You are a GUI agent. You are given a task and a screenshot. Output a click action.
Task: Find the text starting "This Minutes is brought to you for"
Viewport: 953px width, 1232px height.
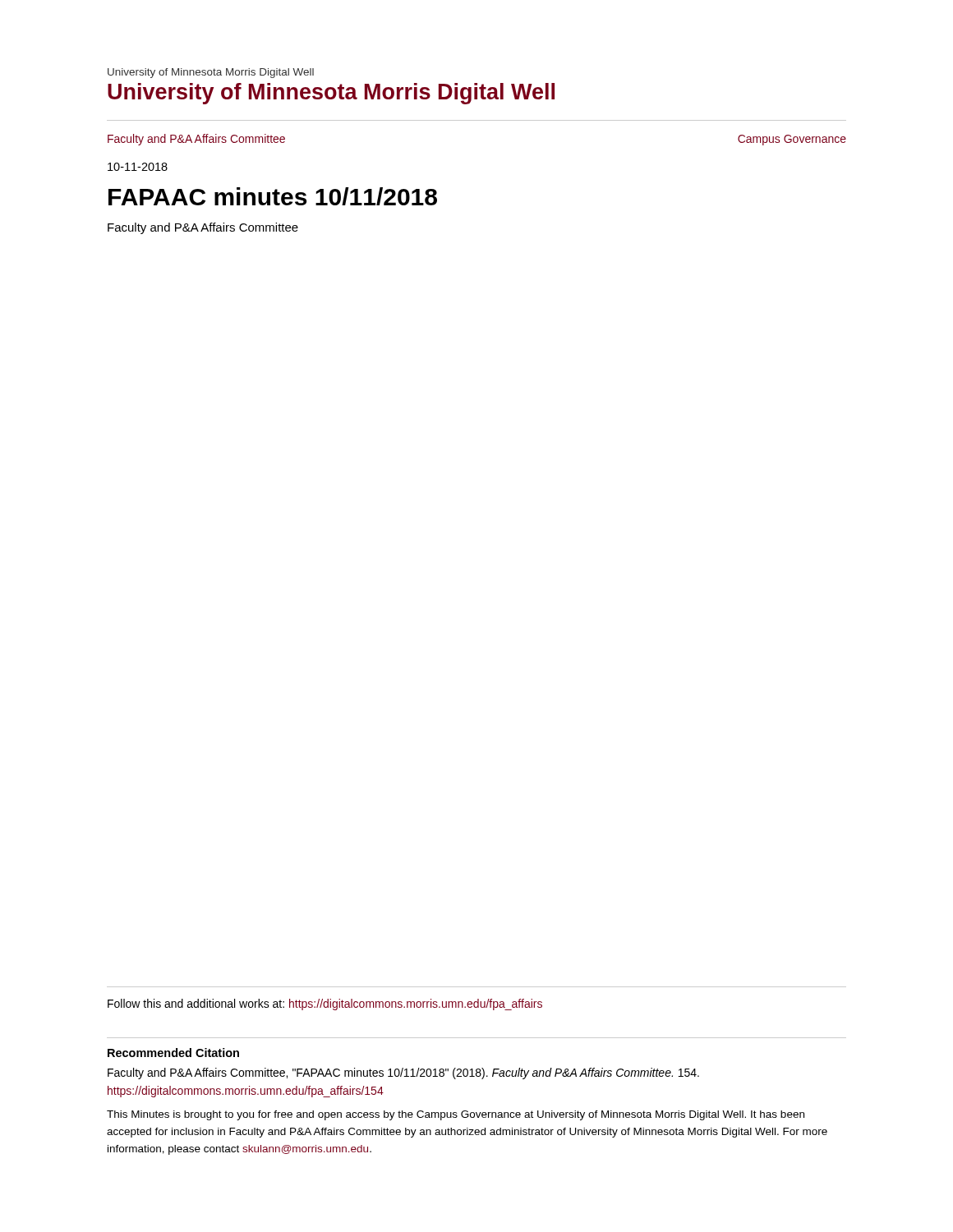[x=467, y=1132]
